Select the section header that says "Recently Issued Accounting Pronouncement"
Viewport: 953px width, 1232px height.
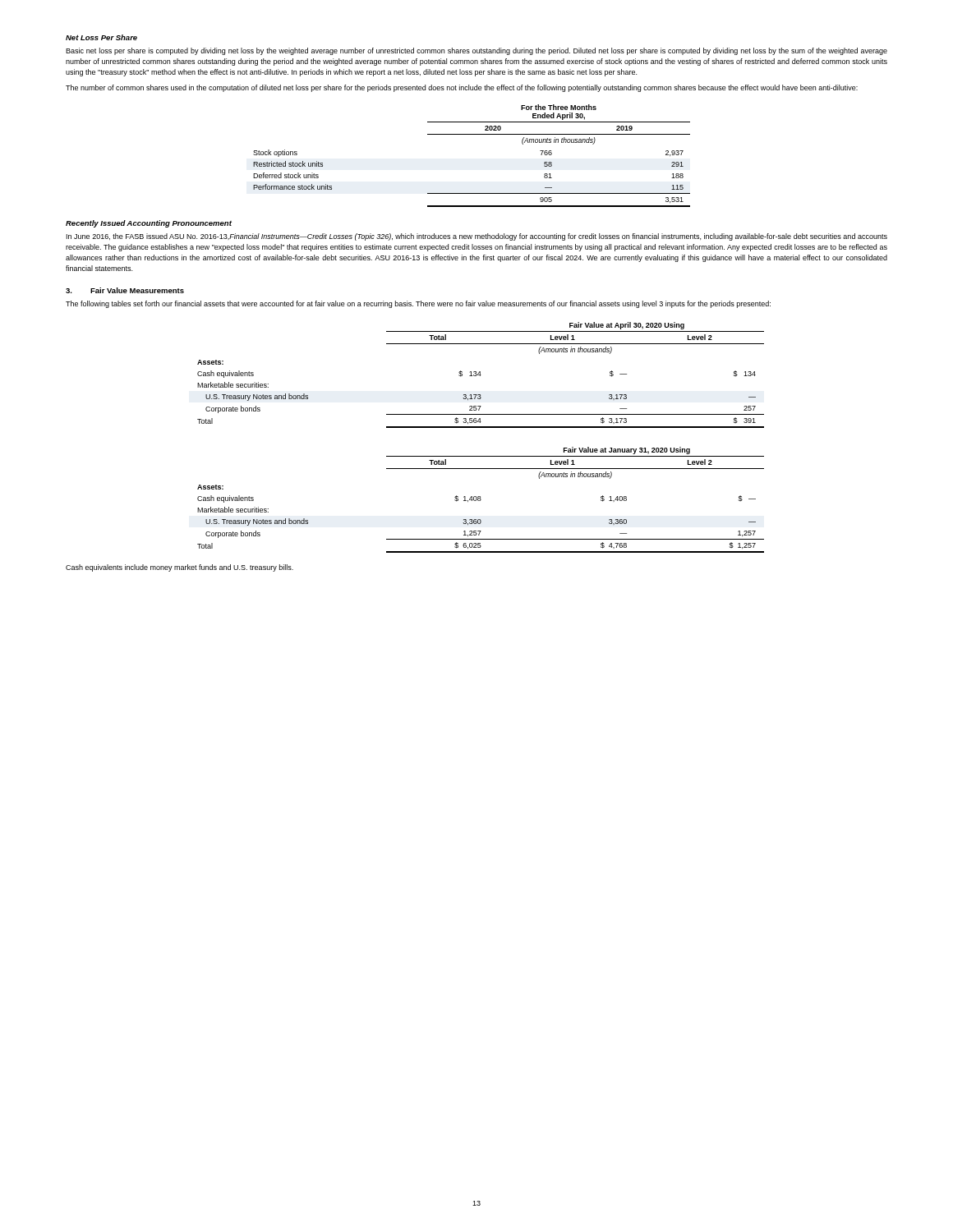pyautogui.click(x=149, y=223)
